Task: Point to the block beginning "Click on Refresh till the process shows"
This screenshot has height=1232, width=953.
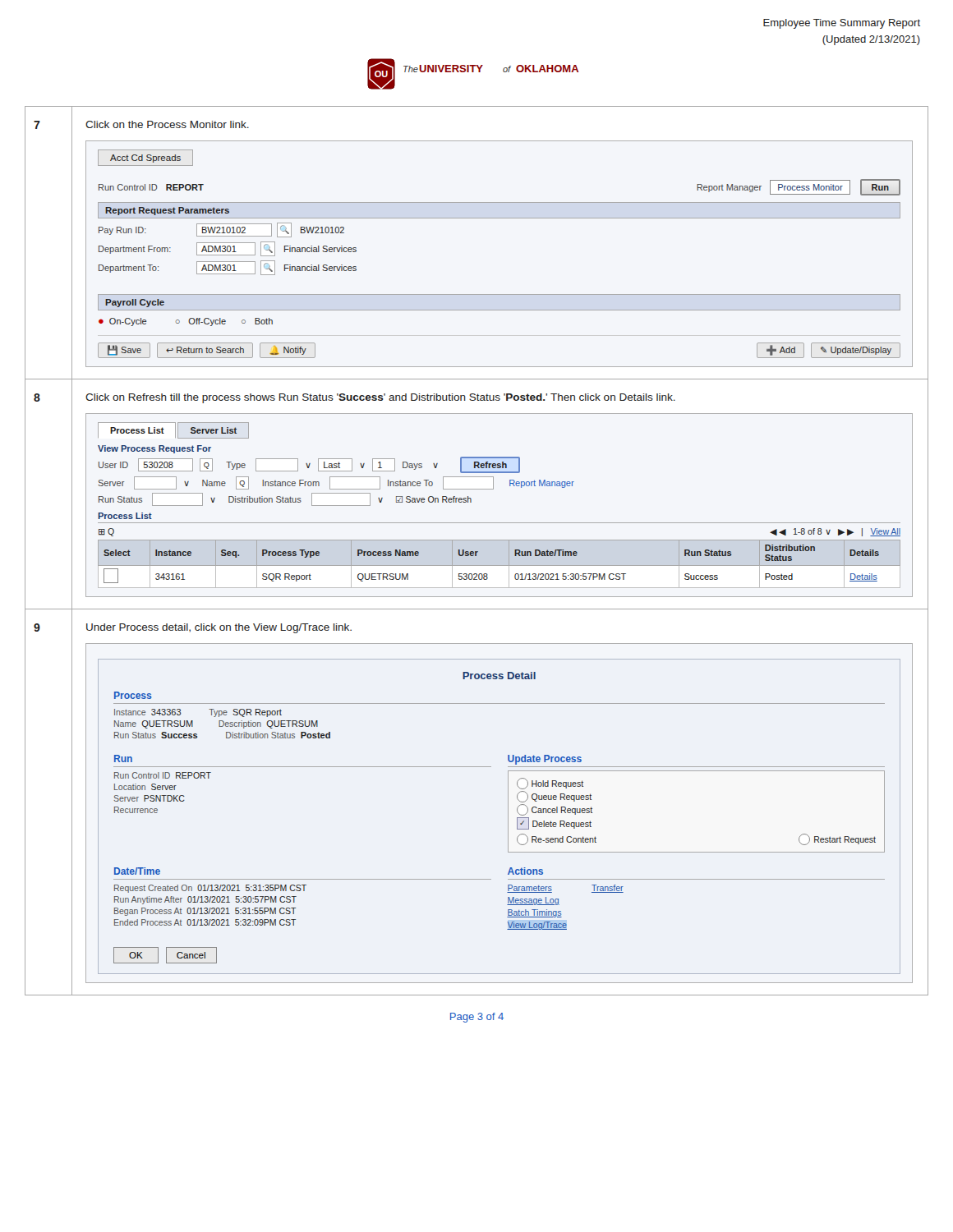Action: point(381,397)
